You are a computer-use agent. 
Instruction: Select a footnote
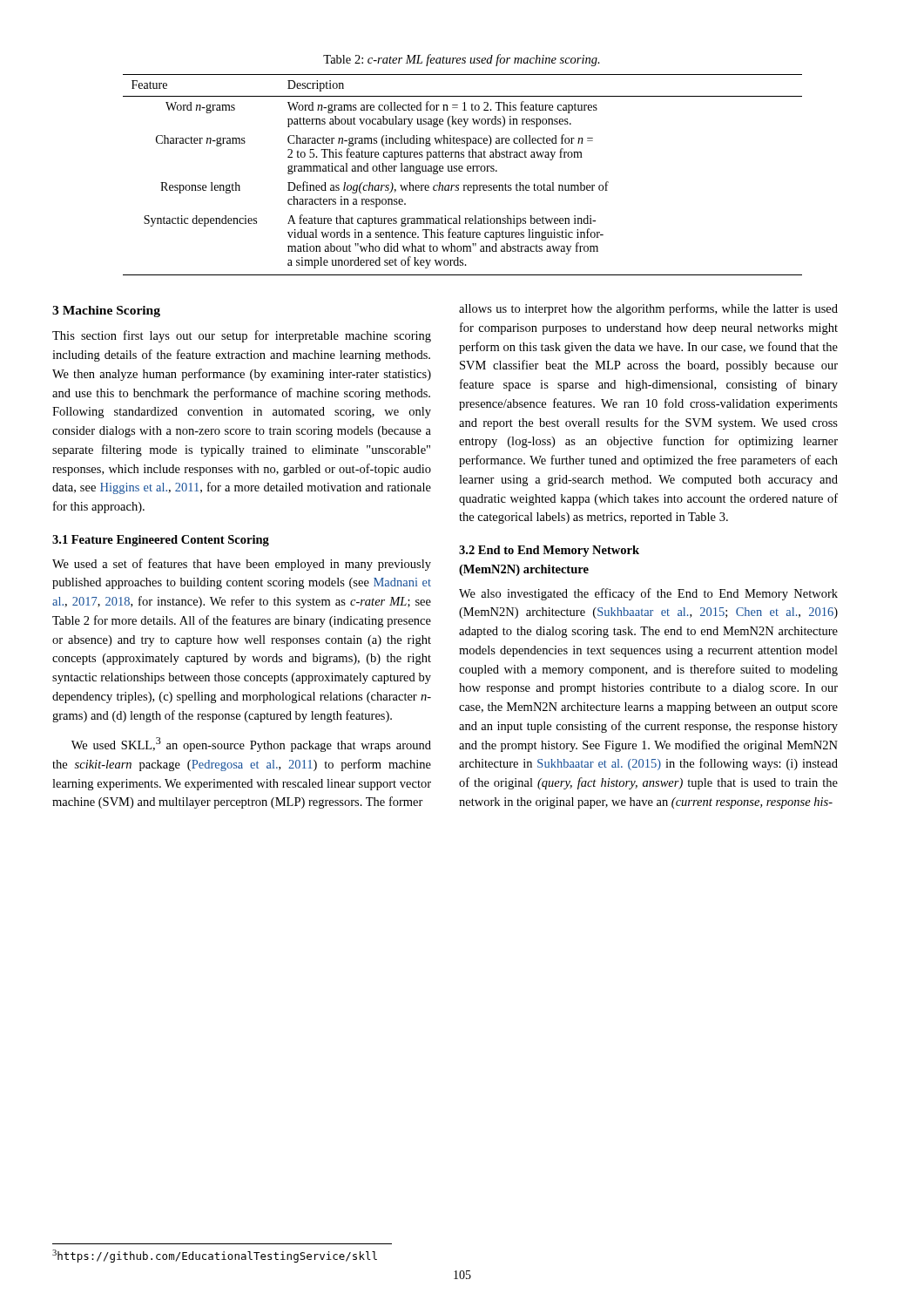pos(215,1255)
